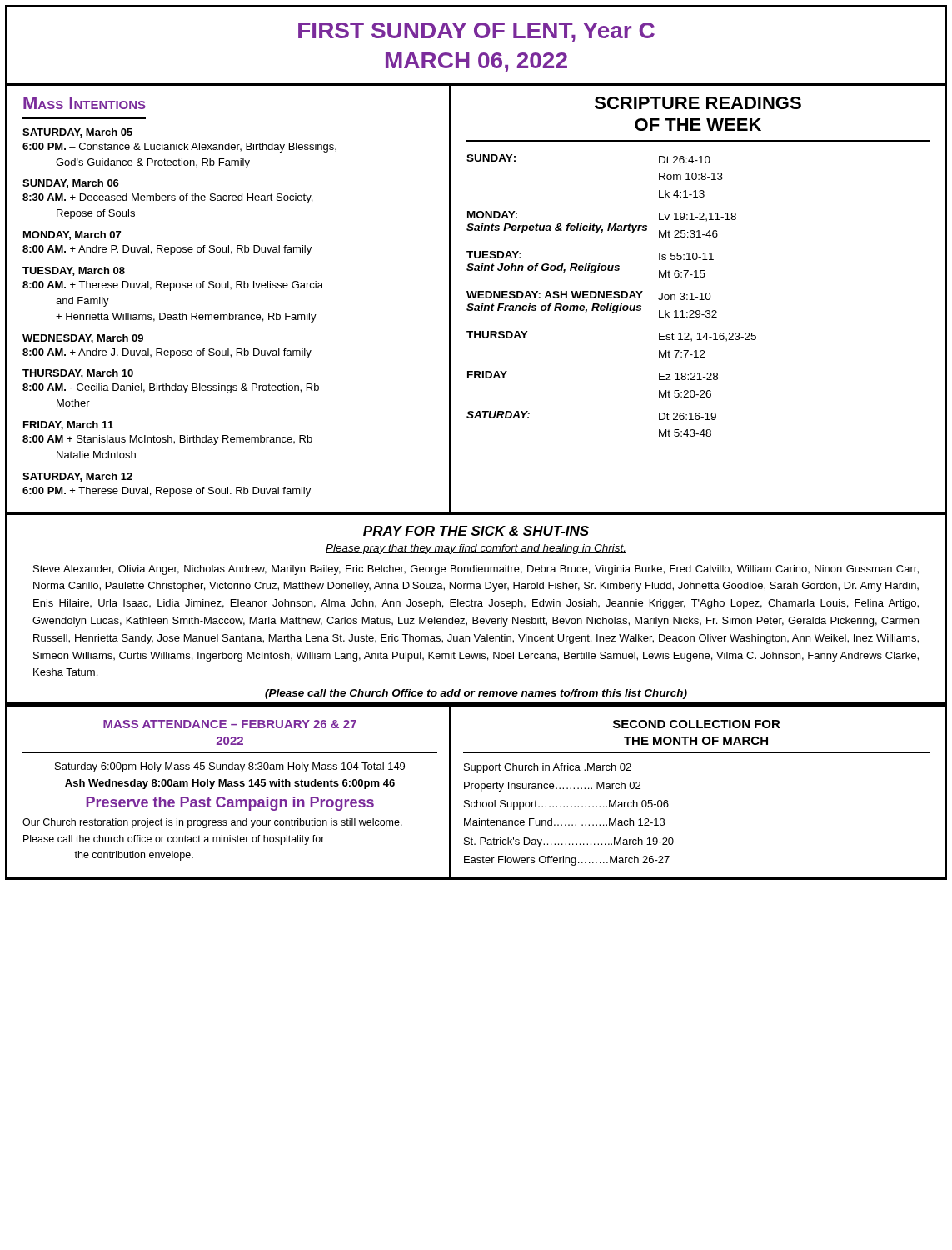Where does it say "SCRIPTURE READINGSOF THE WEEK"?
This screenshot has width=952, height=1250.
(698, 117)
